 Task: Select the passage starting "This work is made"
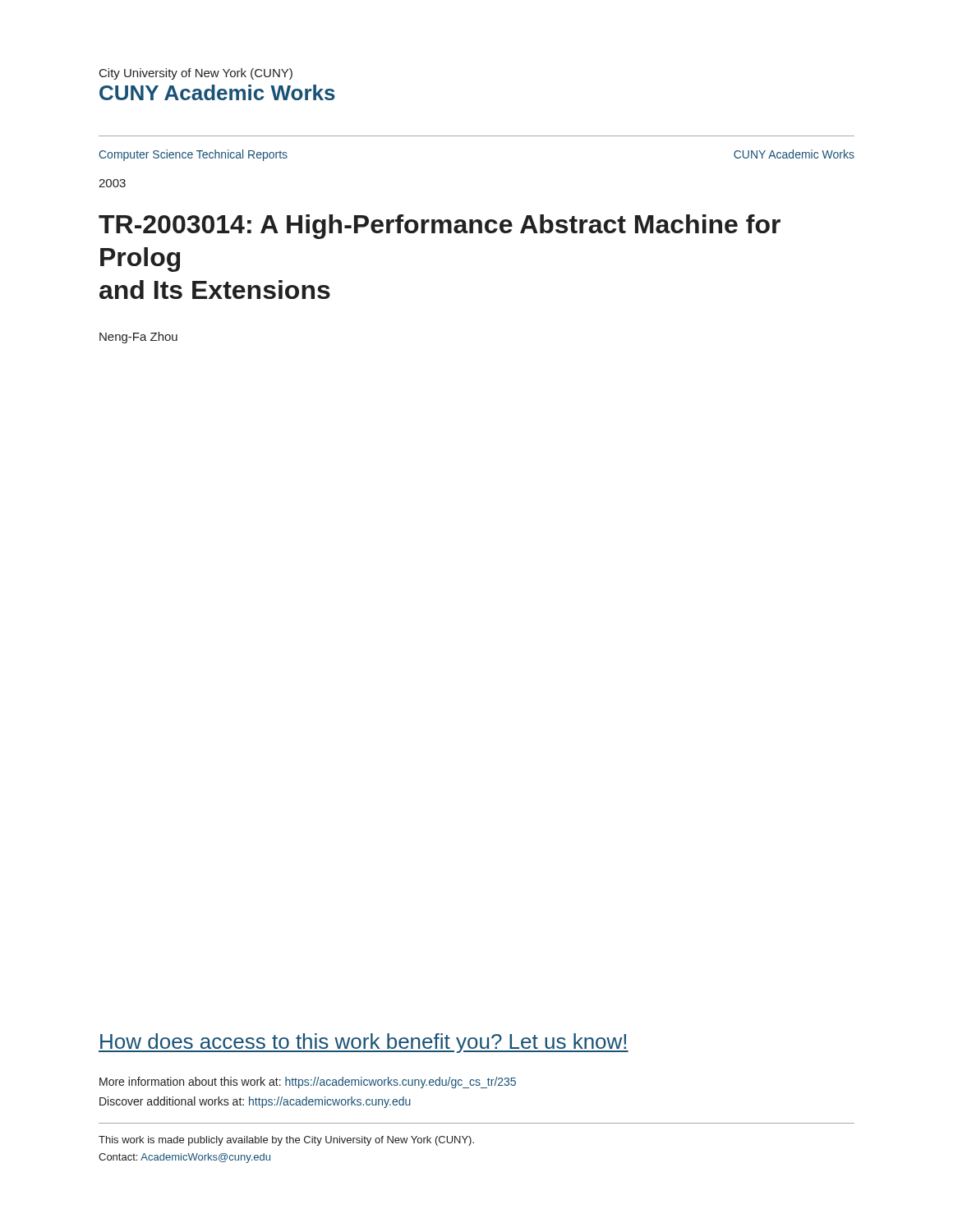pyautogui.click(x=287, y=1148)
